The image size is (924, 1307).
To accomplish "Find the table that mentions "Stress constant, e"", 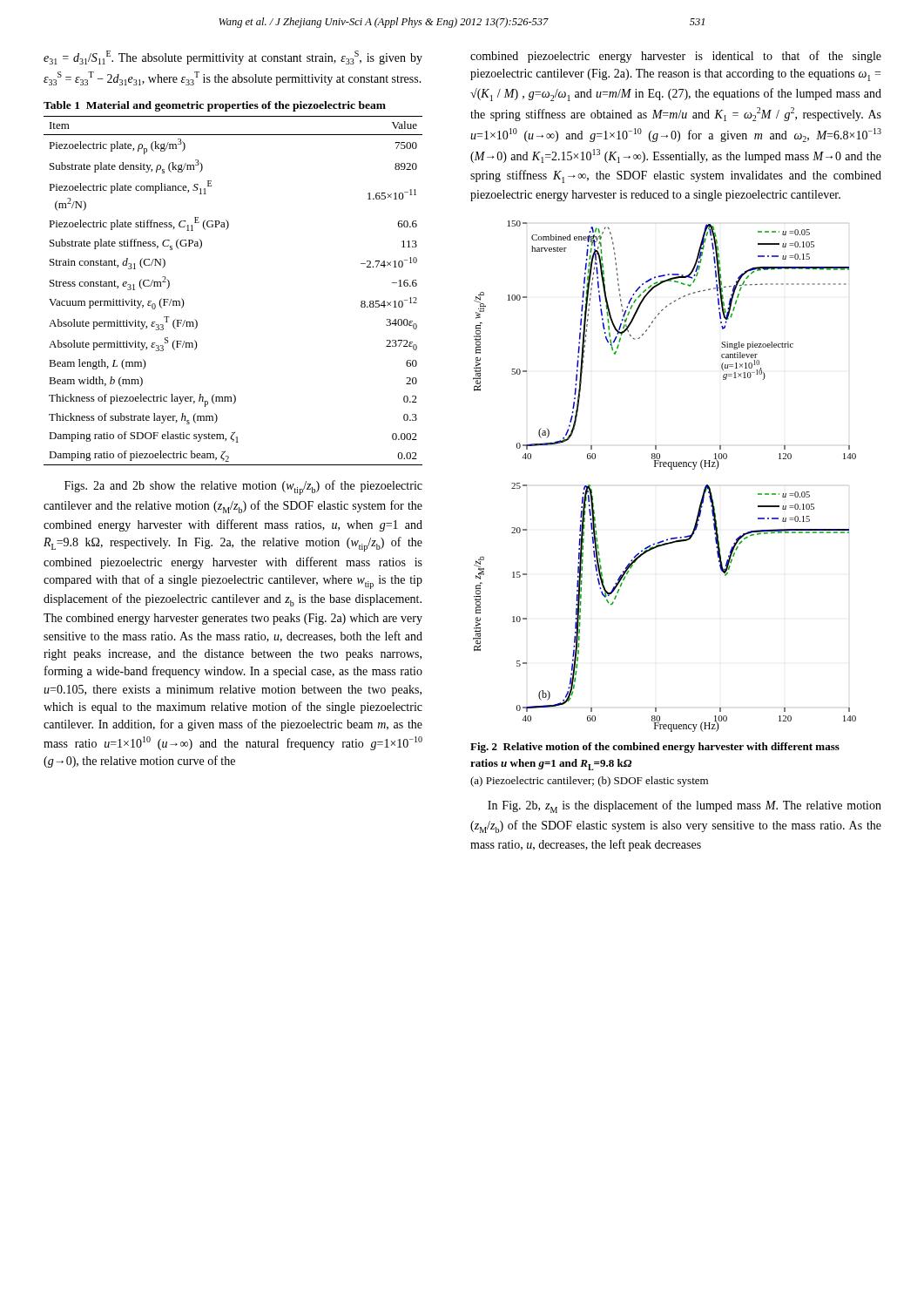I will 233,282.
